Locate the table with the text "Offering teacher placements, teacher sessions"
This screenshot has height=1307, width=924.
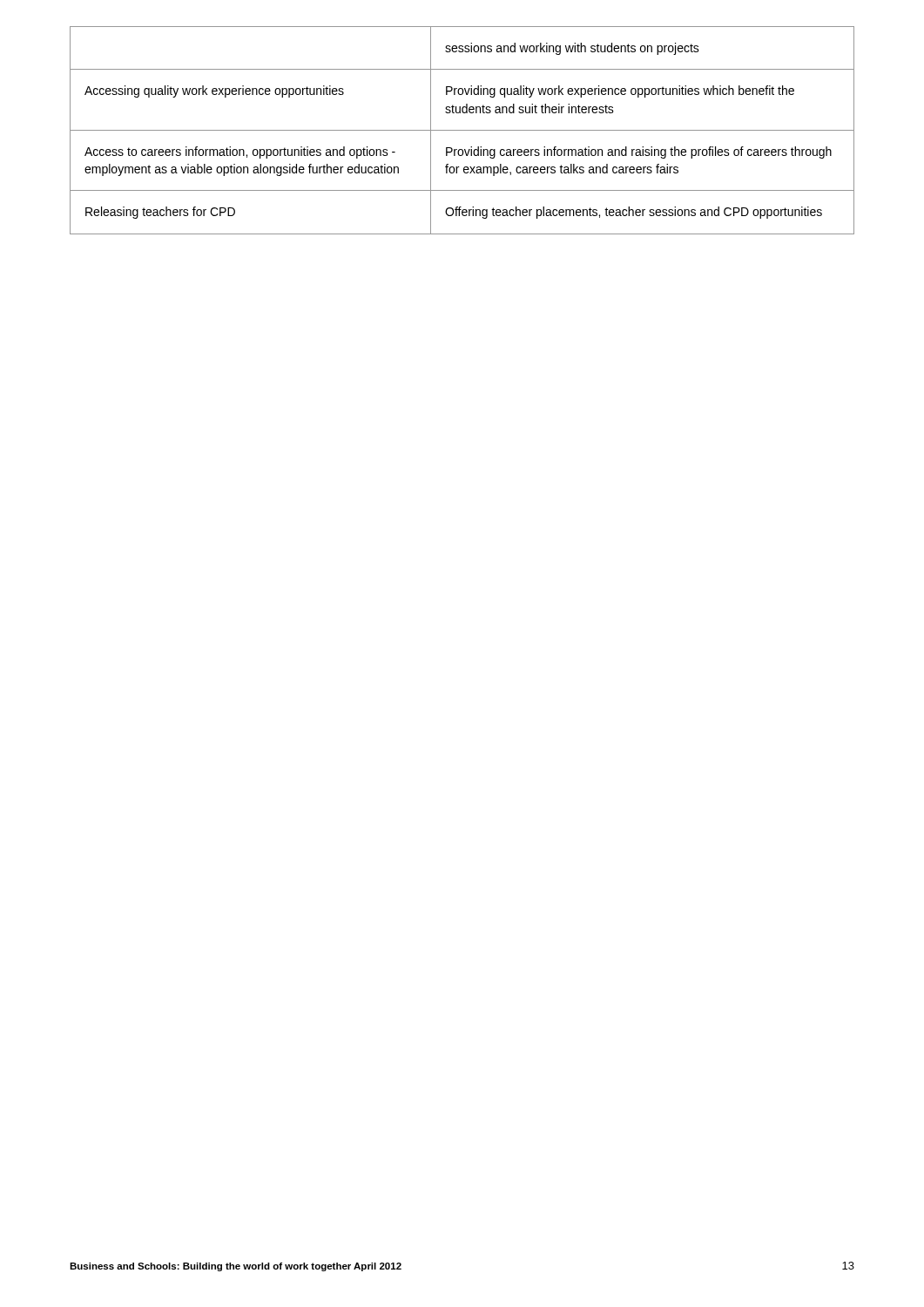tap(462, 130)
